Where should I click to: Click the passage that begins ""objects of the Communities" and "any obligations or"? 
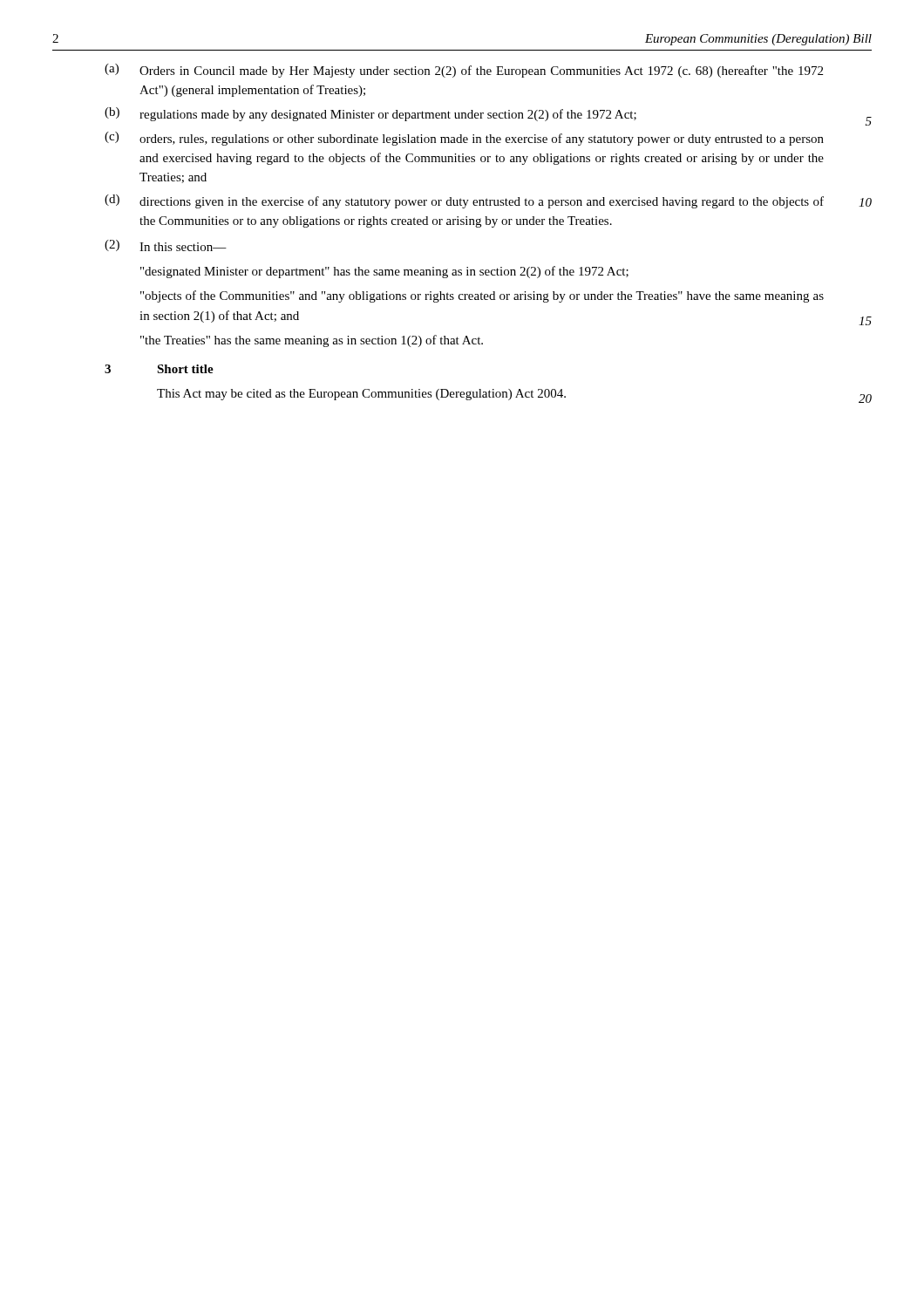point(482,306)
